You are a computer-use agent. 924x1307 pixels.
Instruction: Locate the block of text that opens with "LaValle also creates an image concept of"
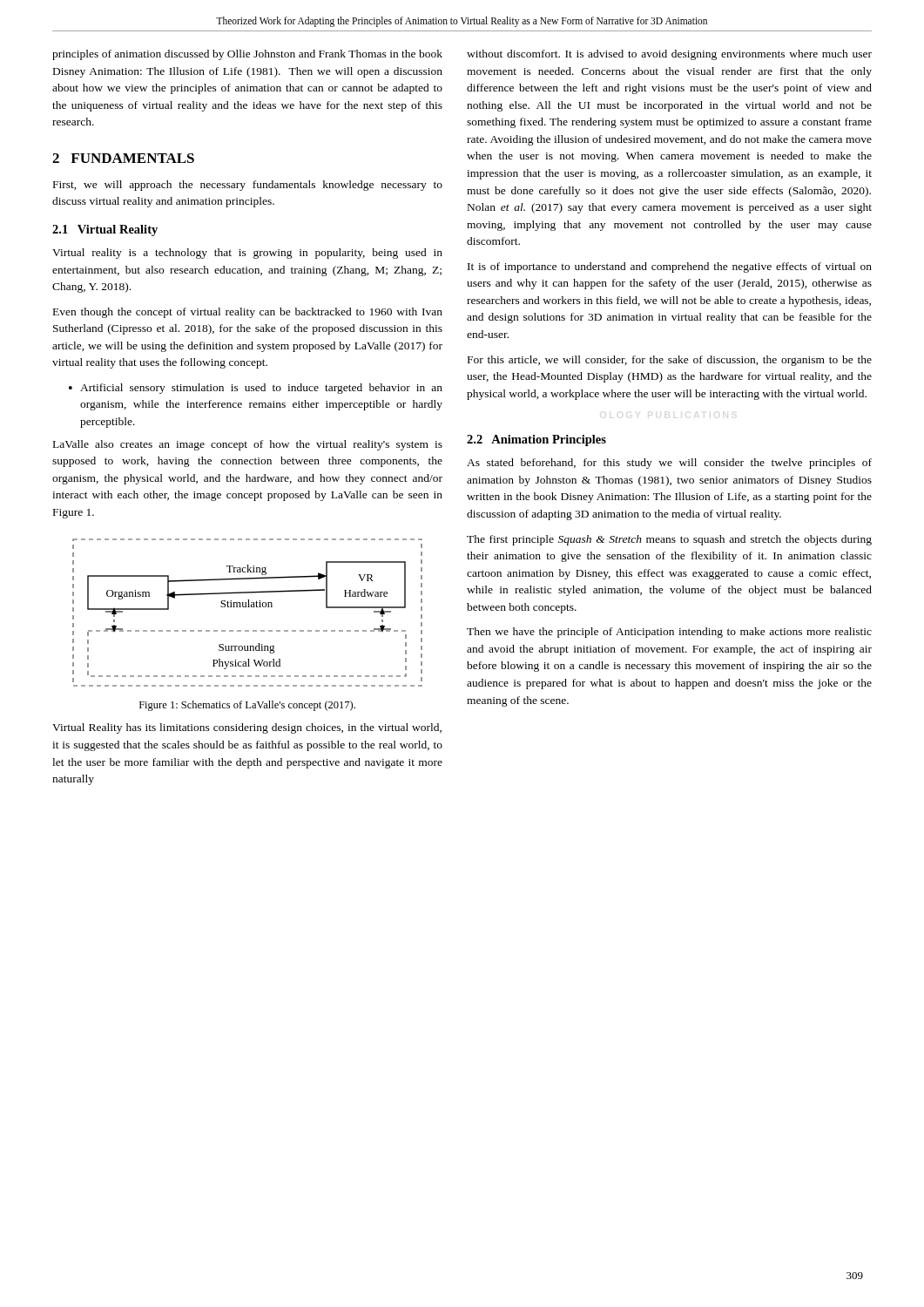(247, 478)
